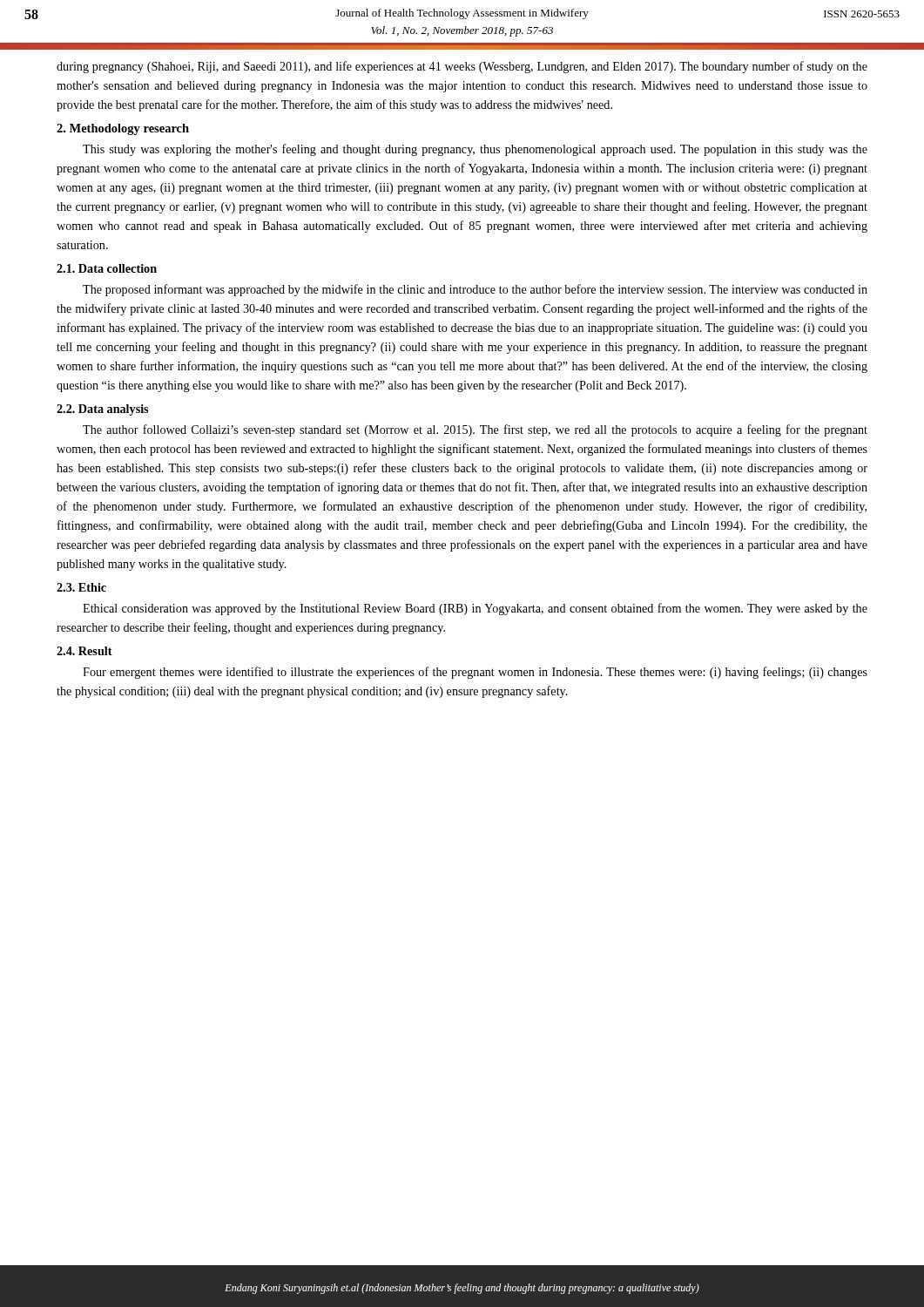Point to the block beginning "The author followed Collaizi’s seven-step standard set"
Screen dimensions: 1307x924
[x=462, y=497]
